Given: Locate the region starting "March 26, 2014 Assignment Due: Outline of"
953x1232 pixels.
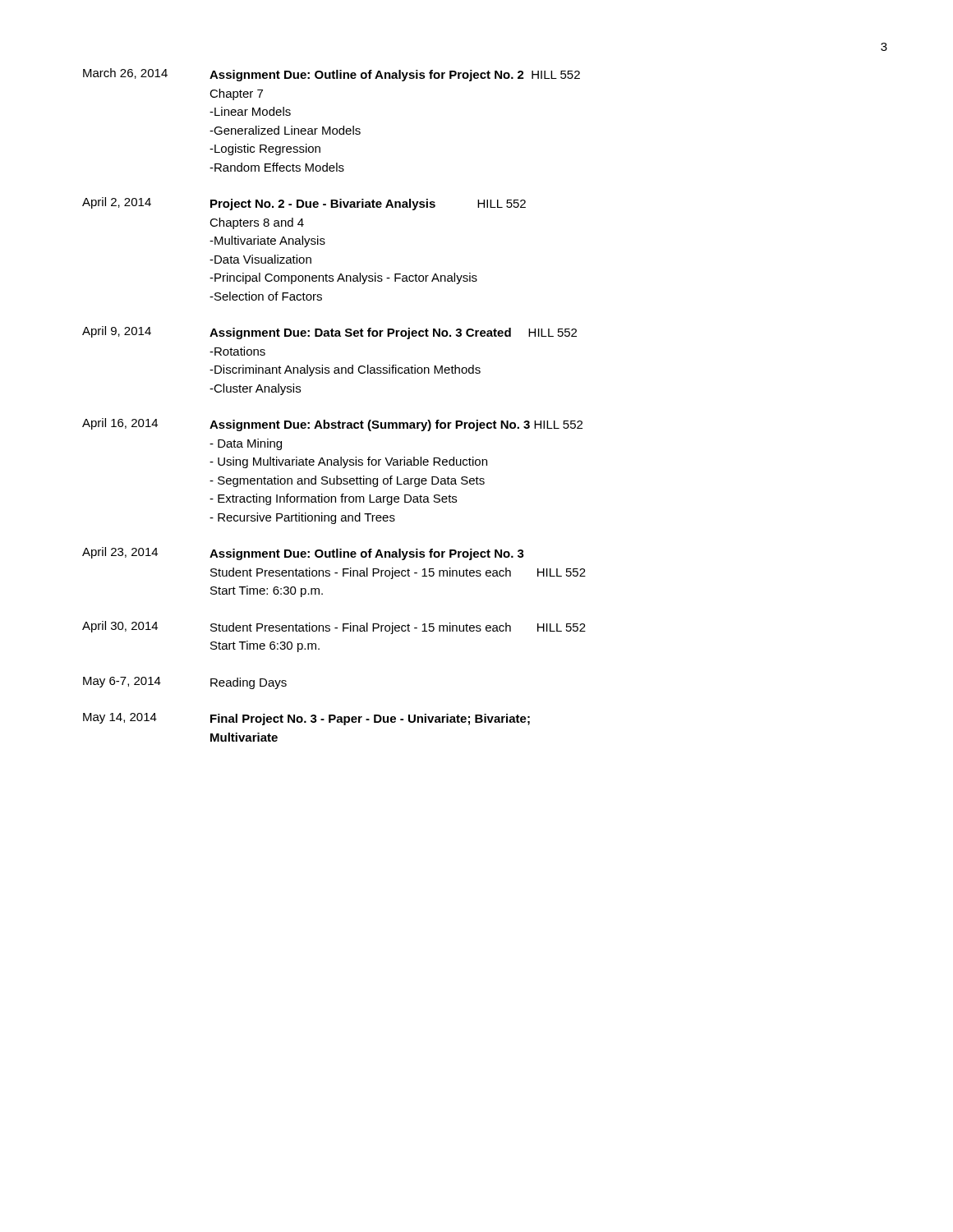Looking at the screenshot, I should 331,75.
